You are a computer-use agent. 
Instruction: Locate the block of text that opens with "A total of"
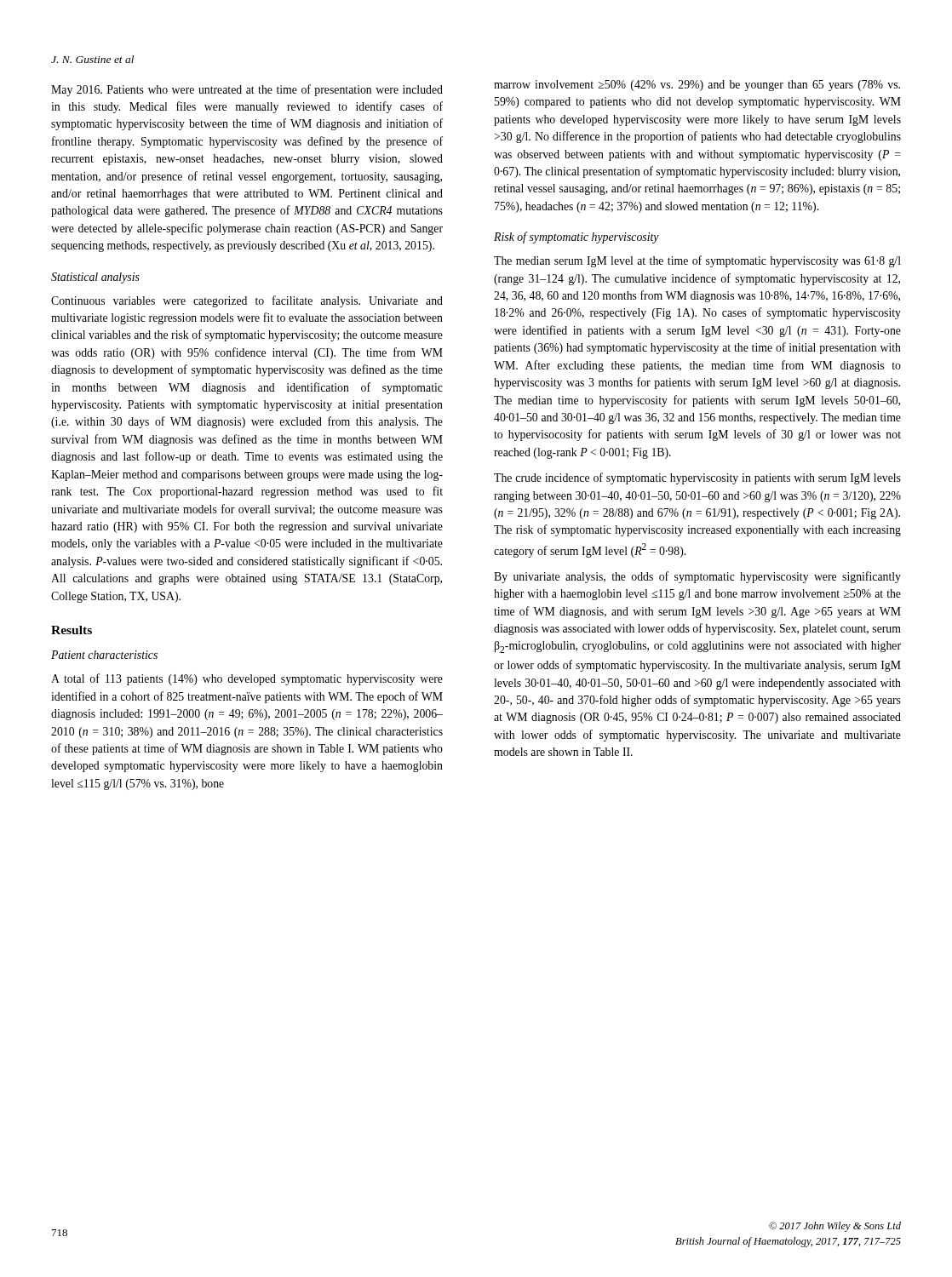247,731
